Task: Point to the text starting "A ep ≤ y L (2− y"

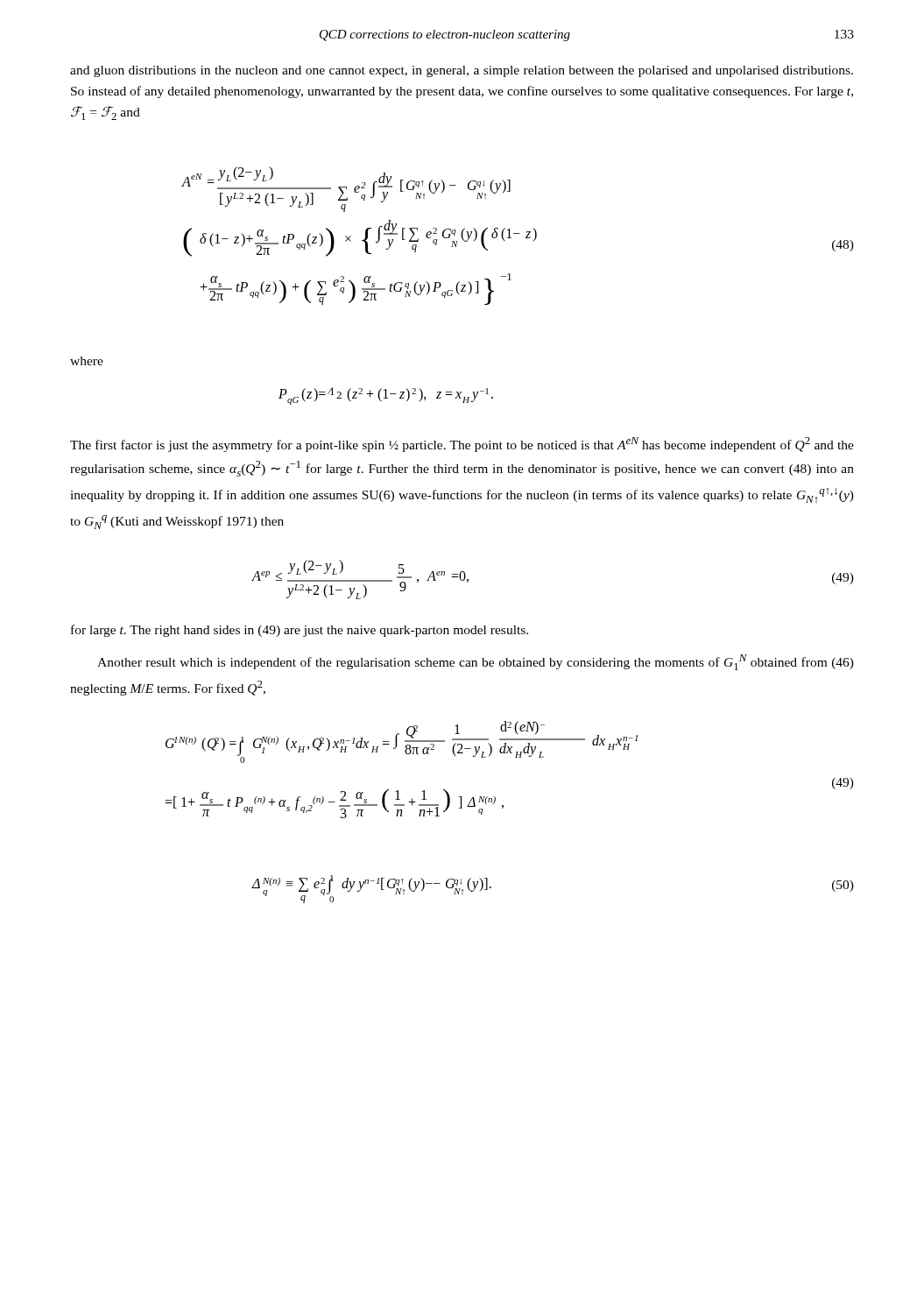Action: point(339,580)
